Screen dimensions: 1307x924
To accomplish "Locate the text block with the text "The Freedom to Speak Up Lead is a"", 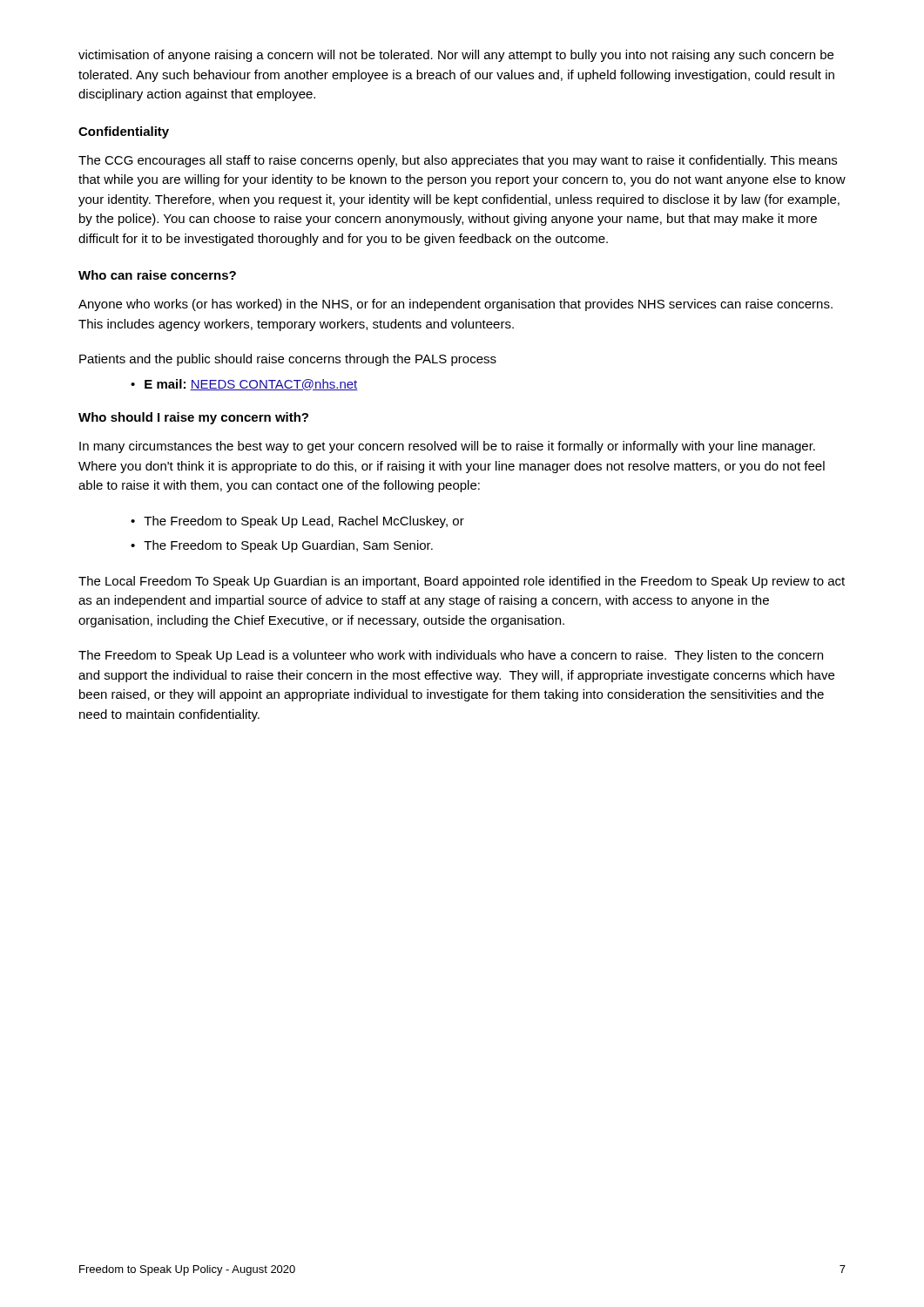I will [457, 684].
